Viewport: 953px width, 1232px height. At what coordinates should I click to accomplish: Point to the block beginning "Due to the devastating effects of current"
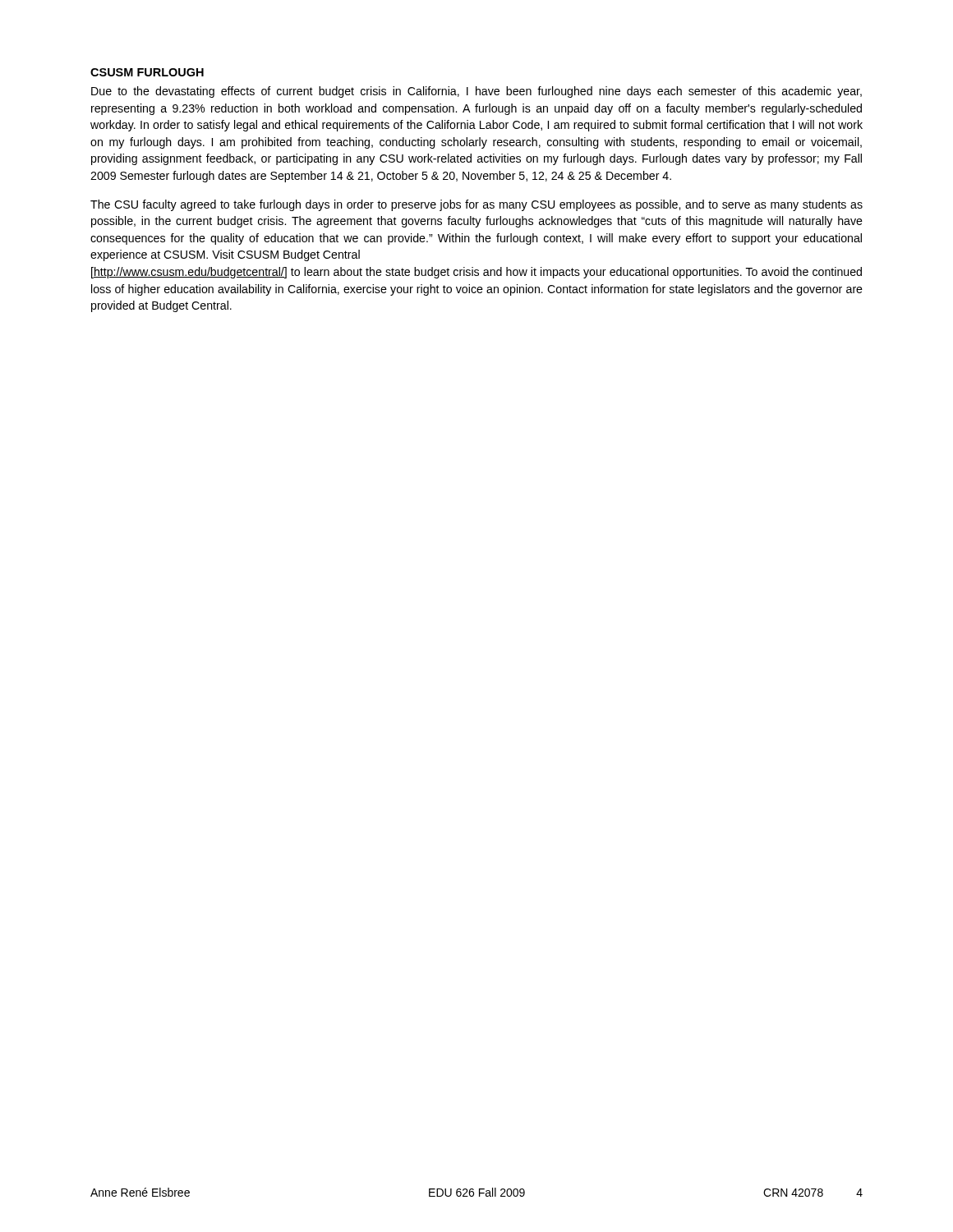tap(476, 133)
